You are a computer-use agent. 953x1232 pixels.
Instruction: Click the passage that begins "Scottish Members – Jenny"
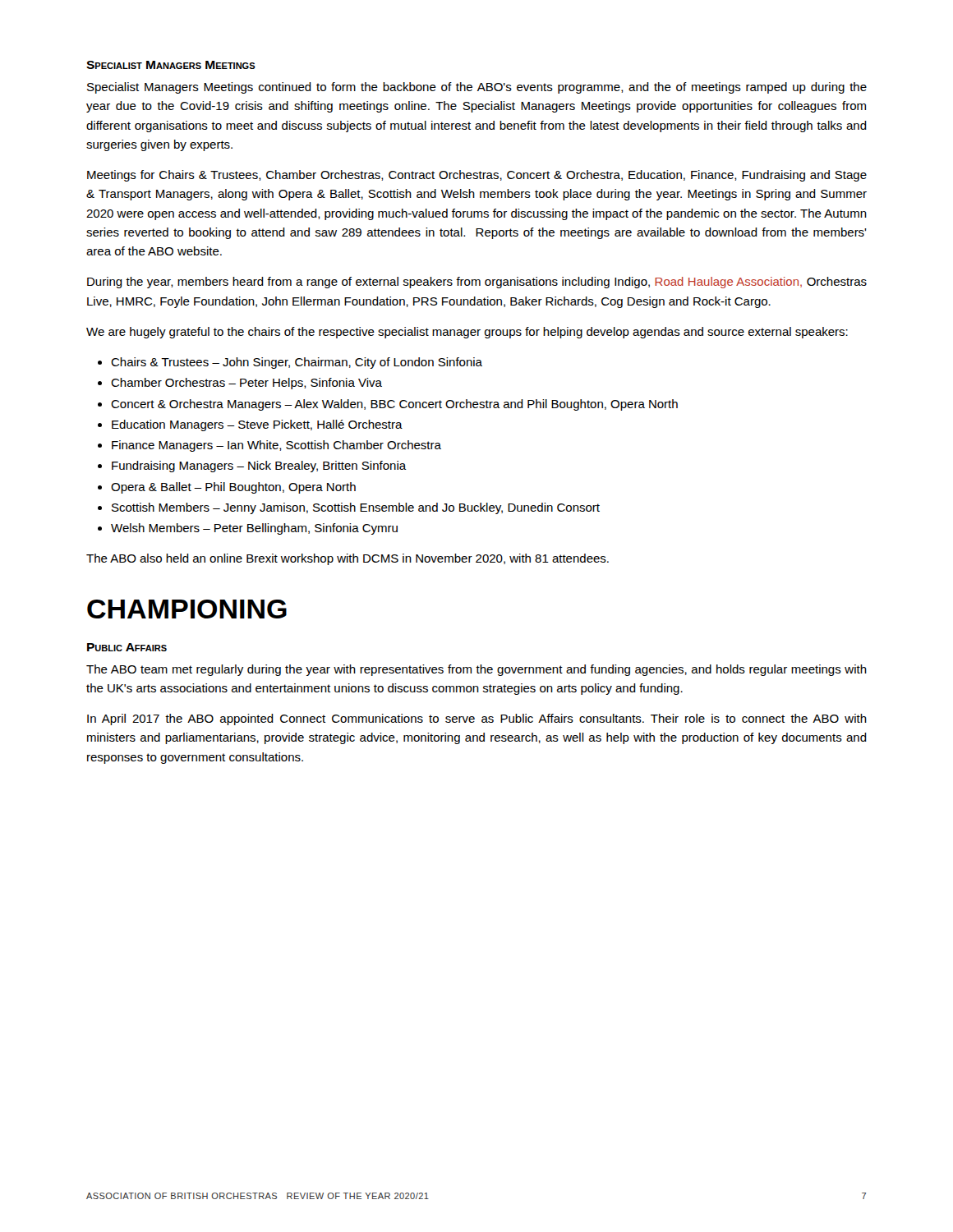(355, 507)
